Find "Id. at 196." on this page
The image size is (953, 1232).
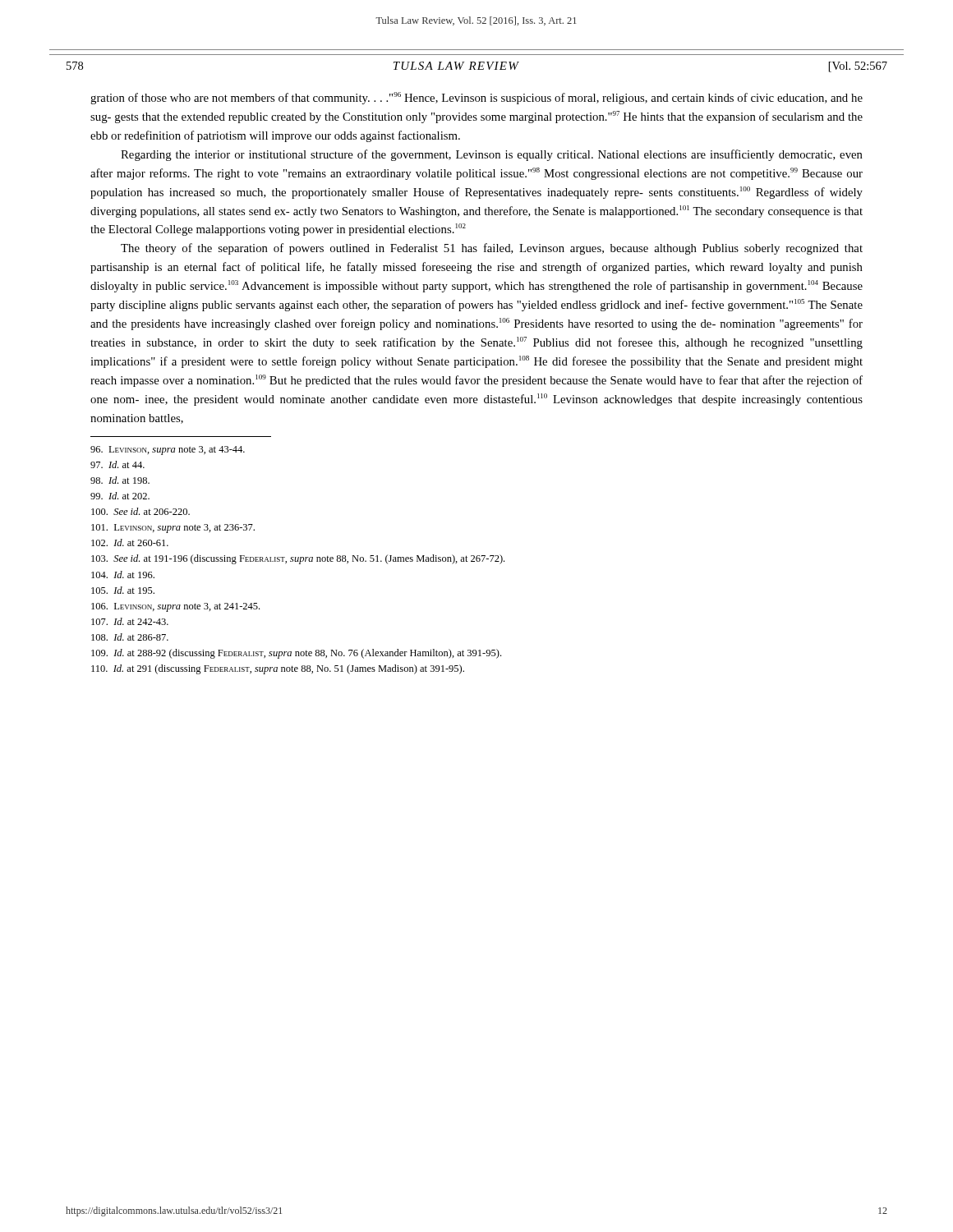(x=123, y=575)
